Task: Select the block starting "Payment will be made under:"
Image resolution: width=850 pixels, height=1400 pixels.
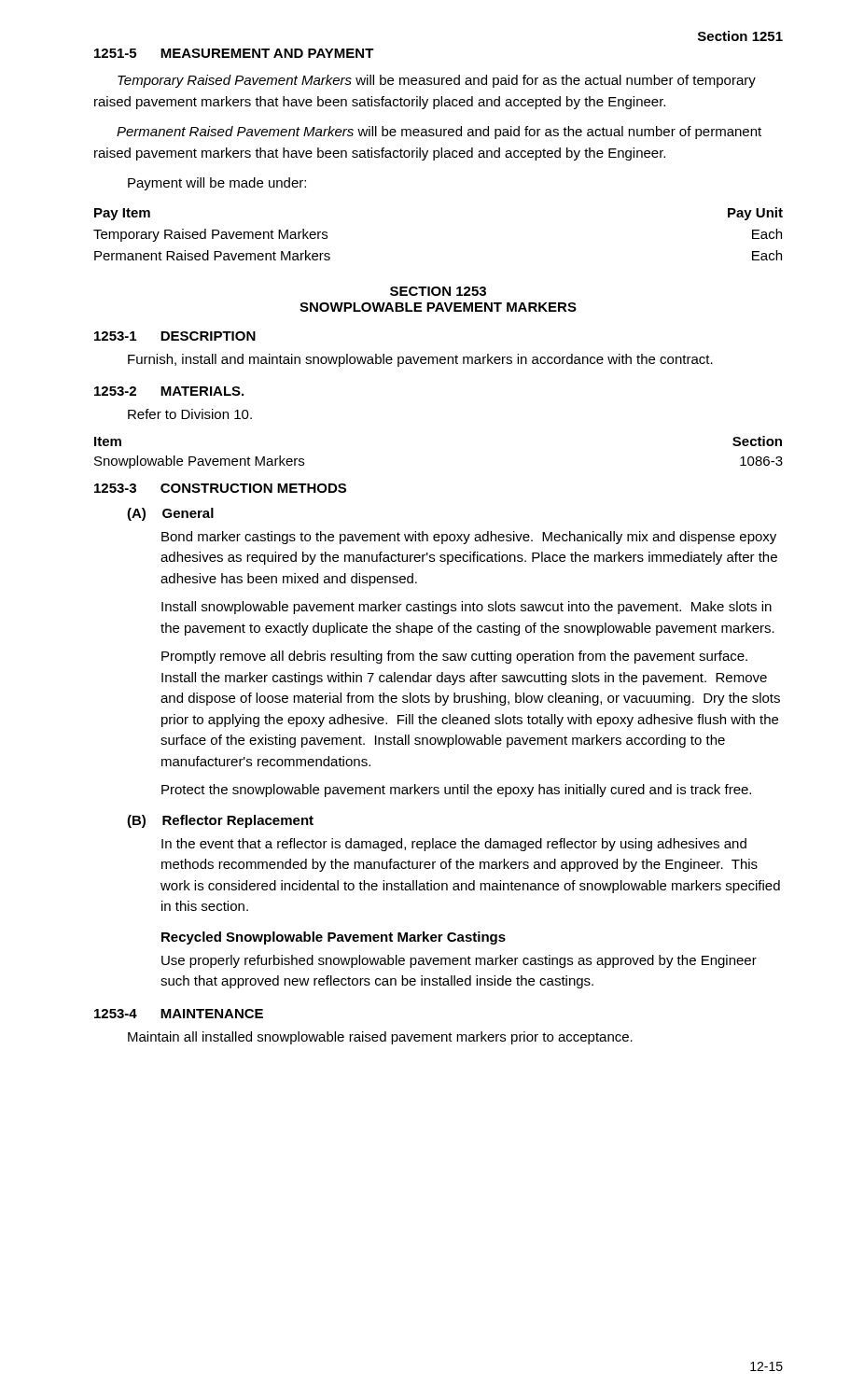Action: tap(217, 182)
